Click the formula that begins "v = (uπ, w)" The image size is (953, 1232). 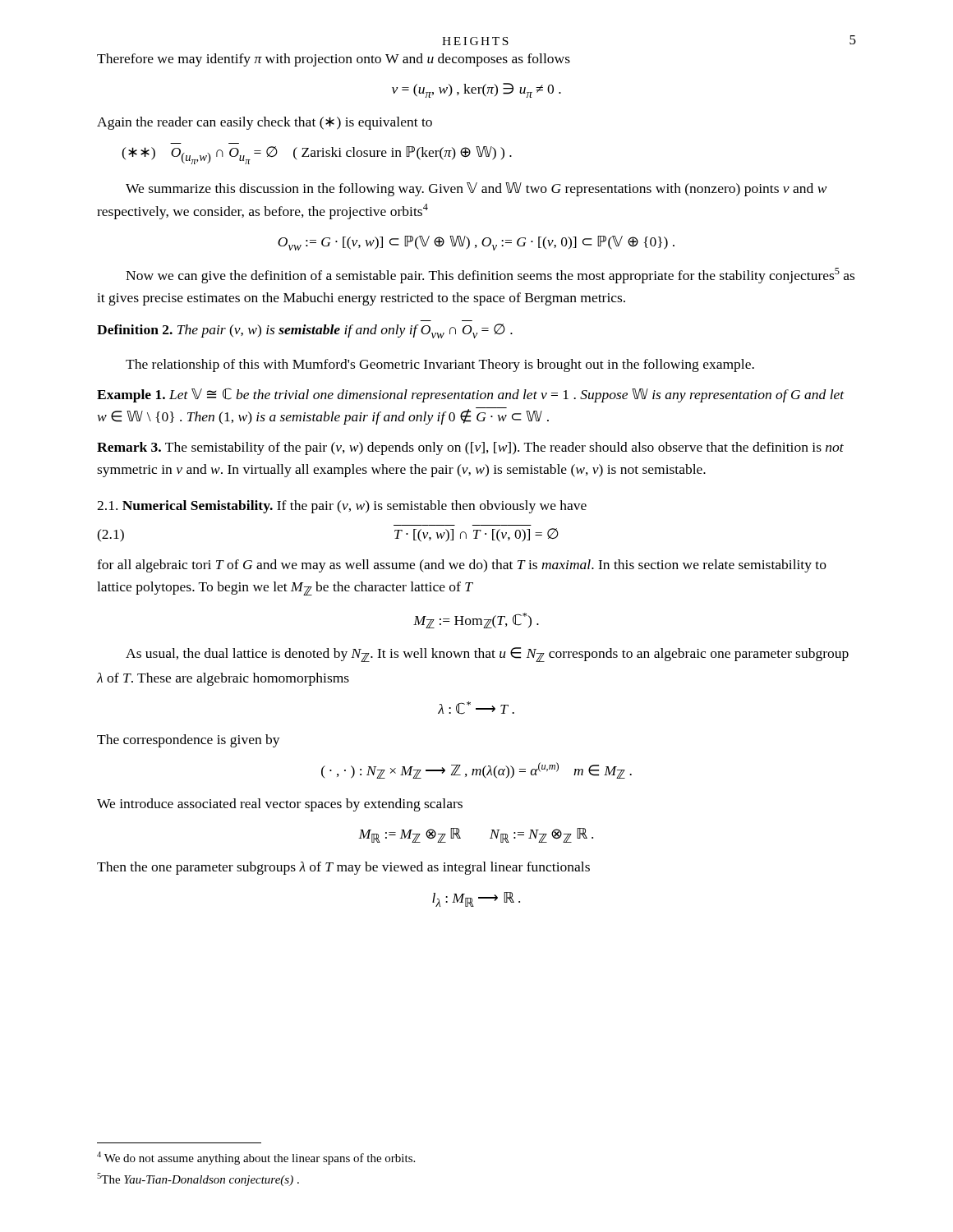pyautogui.click(x=476, y=90)
